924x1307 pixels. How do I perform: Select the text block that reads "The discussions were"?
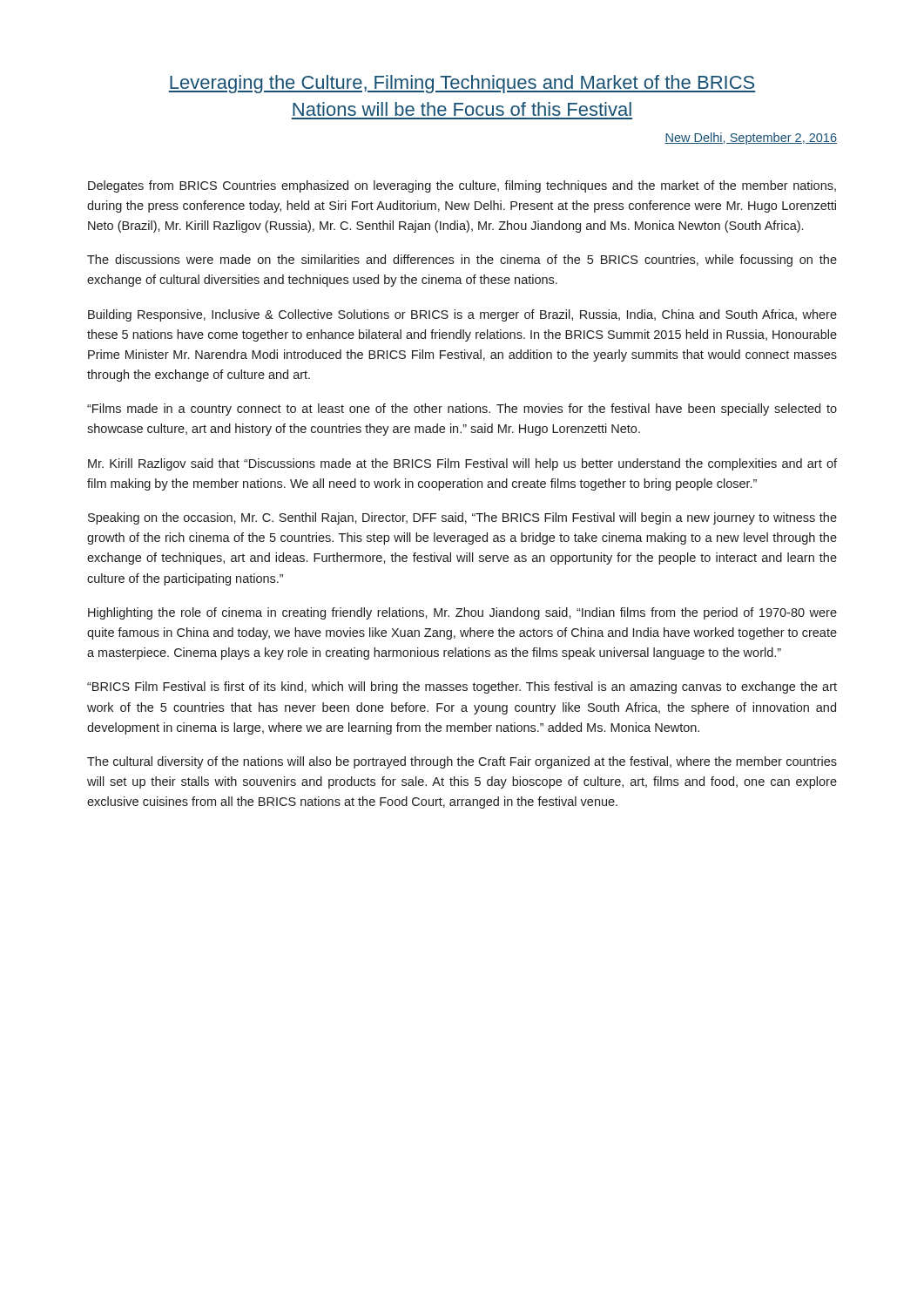[x=462, y=270]
